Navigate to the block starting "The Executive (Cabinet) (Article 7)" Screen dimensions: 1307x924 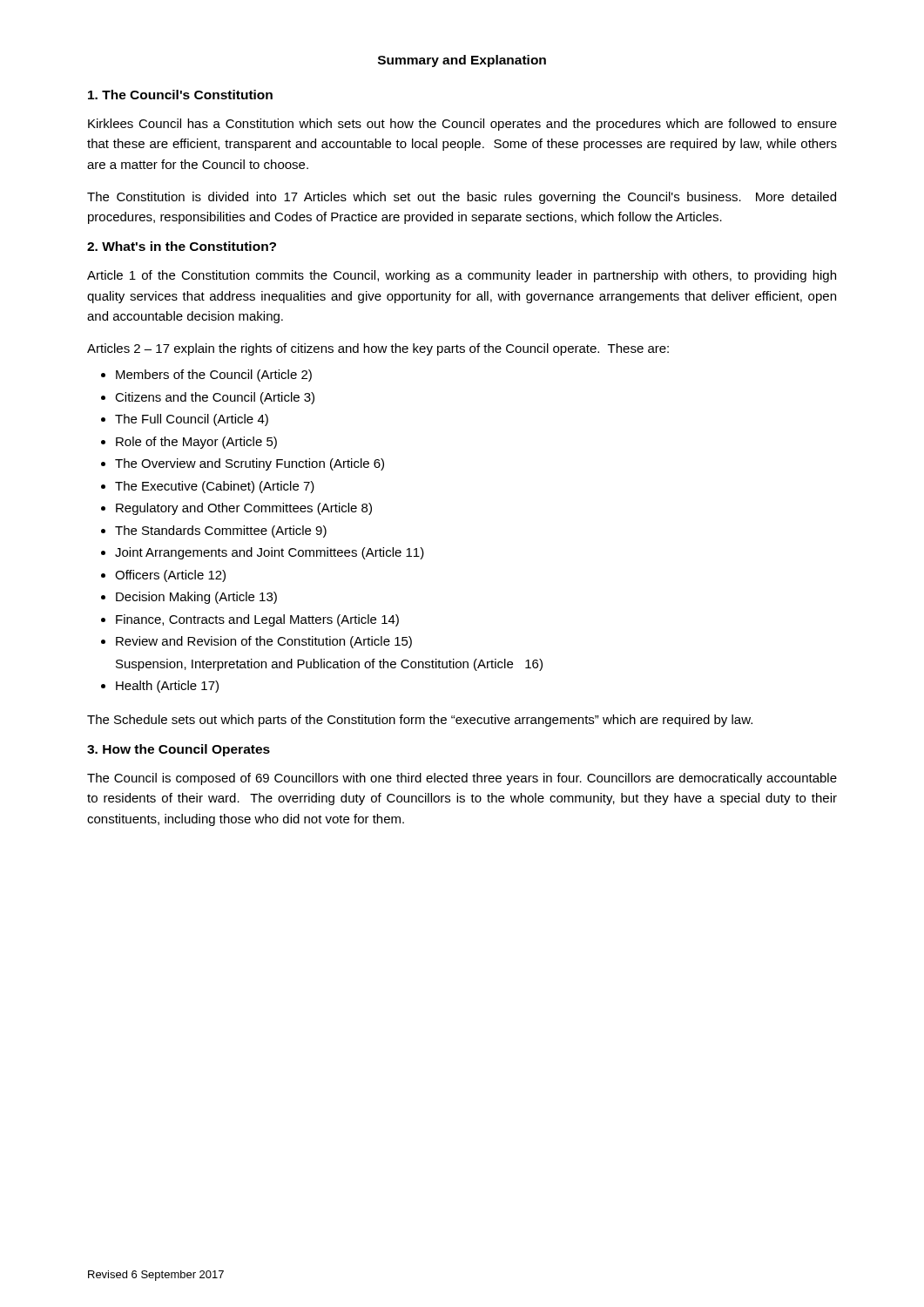pyautogui.click(x=215, y=486)
